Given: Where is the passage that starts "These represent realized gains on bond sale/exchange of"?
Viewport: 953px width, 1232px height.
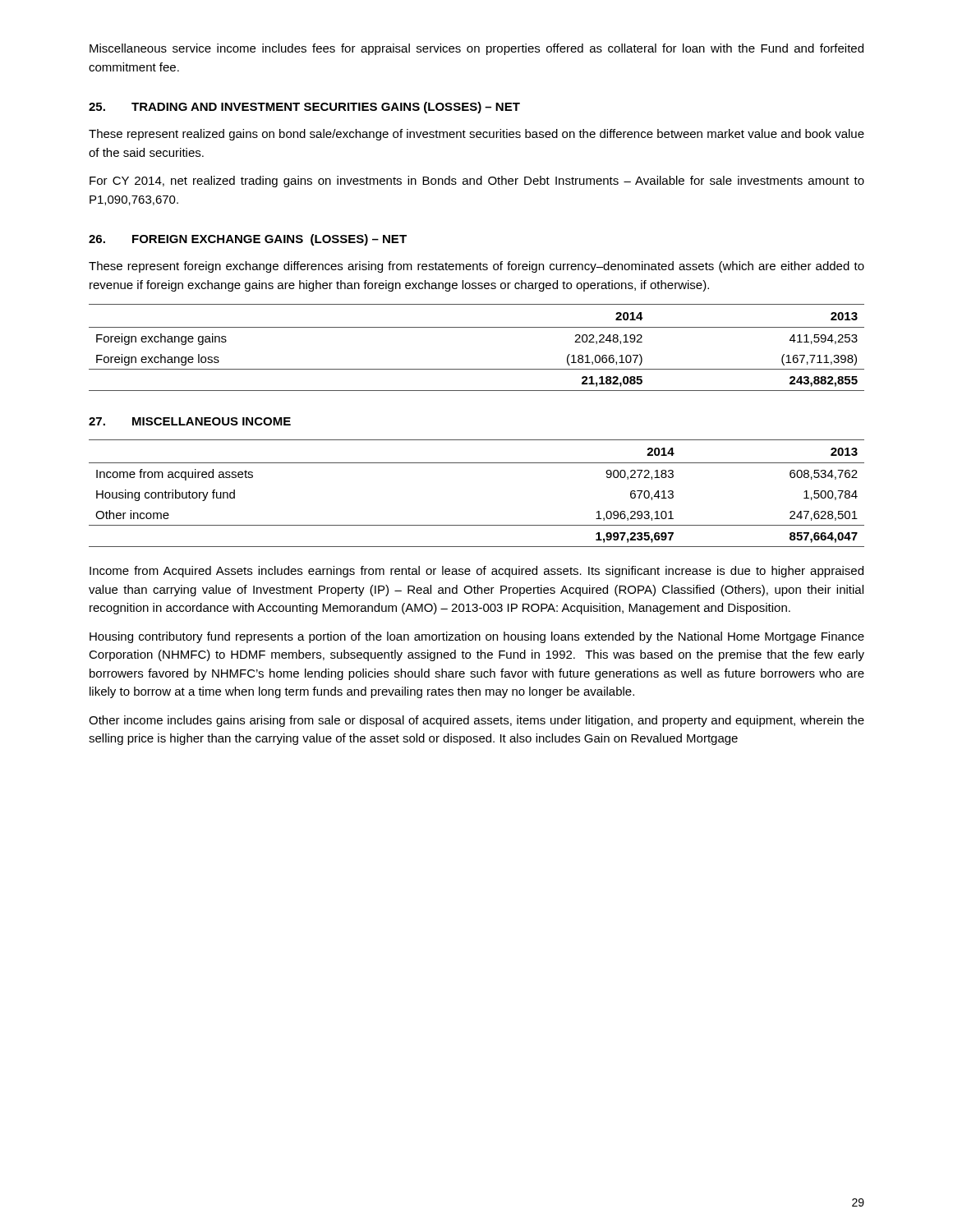Looking at the screenshot, I should (476, 143).
